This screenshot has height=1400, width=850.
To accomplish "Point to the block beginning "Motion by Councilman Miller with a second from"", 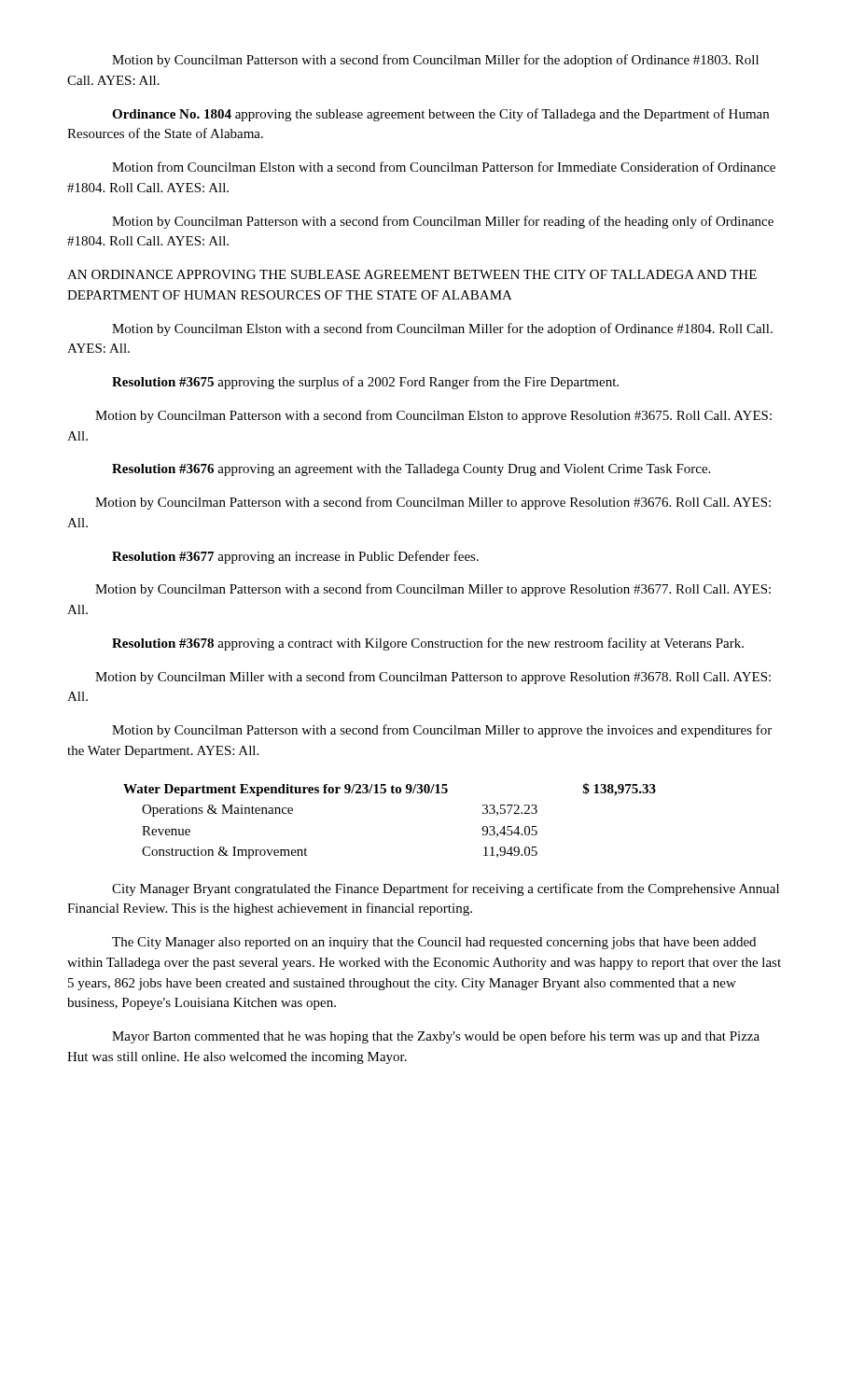I will click(420, 686).
